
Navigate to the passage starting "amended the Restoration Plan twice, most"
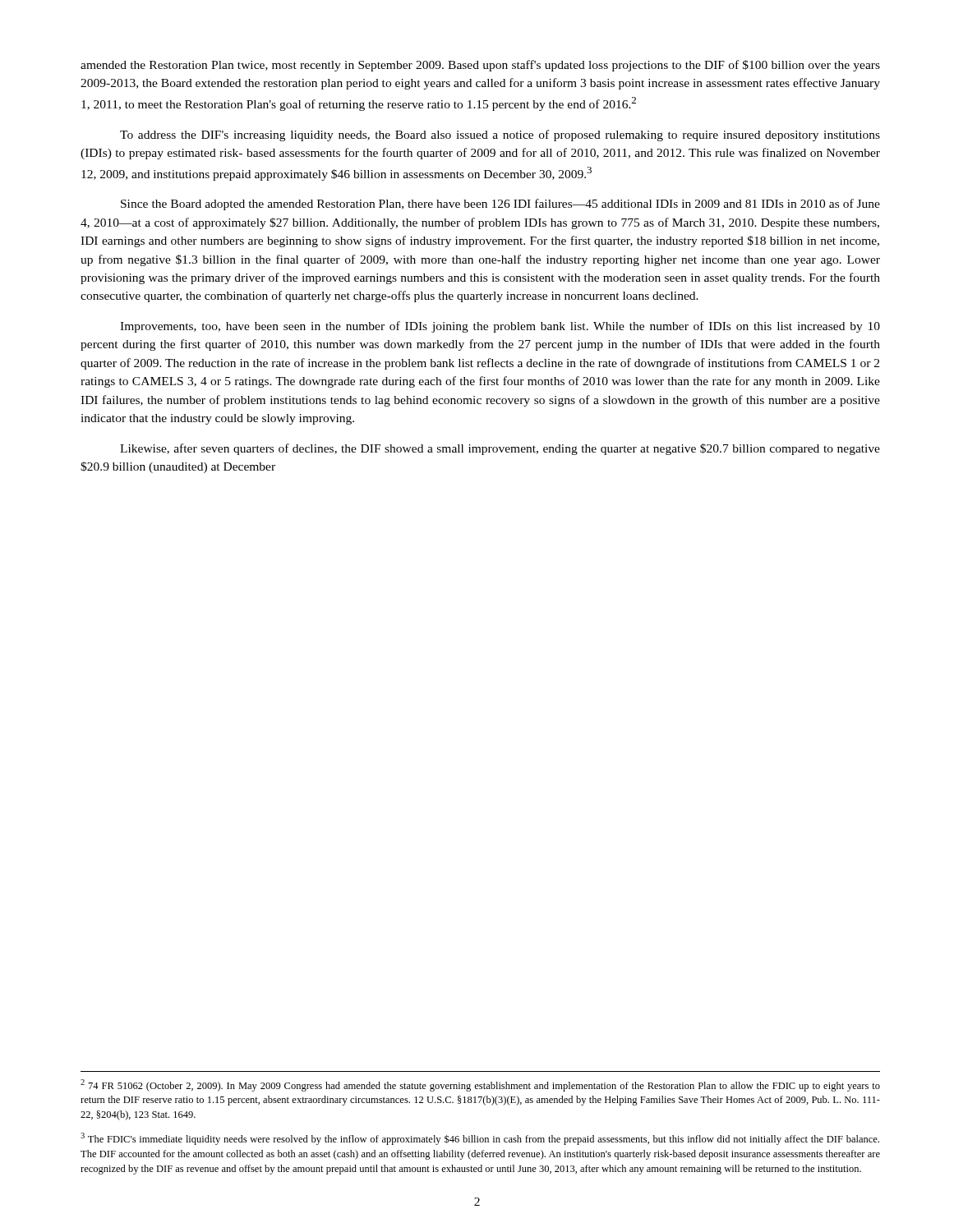[x=480, y=84]
